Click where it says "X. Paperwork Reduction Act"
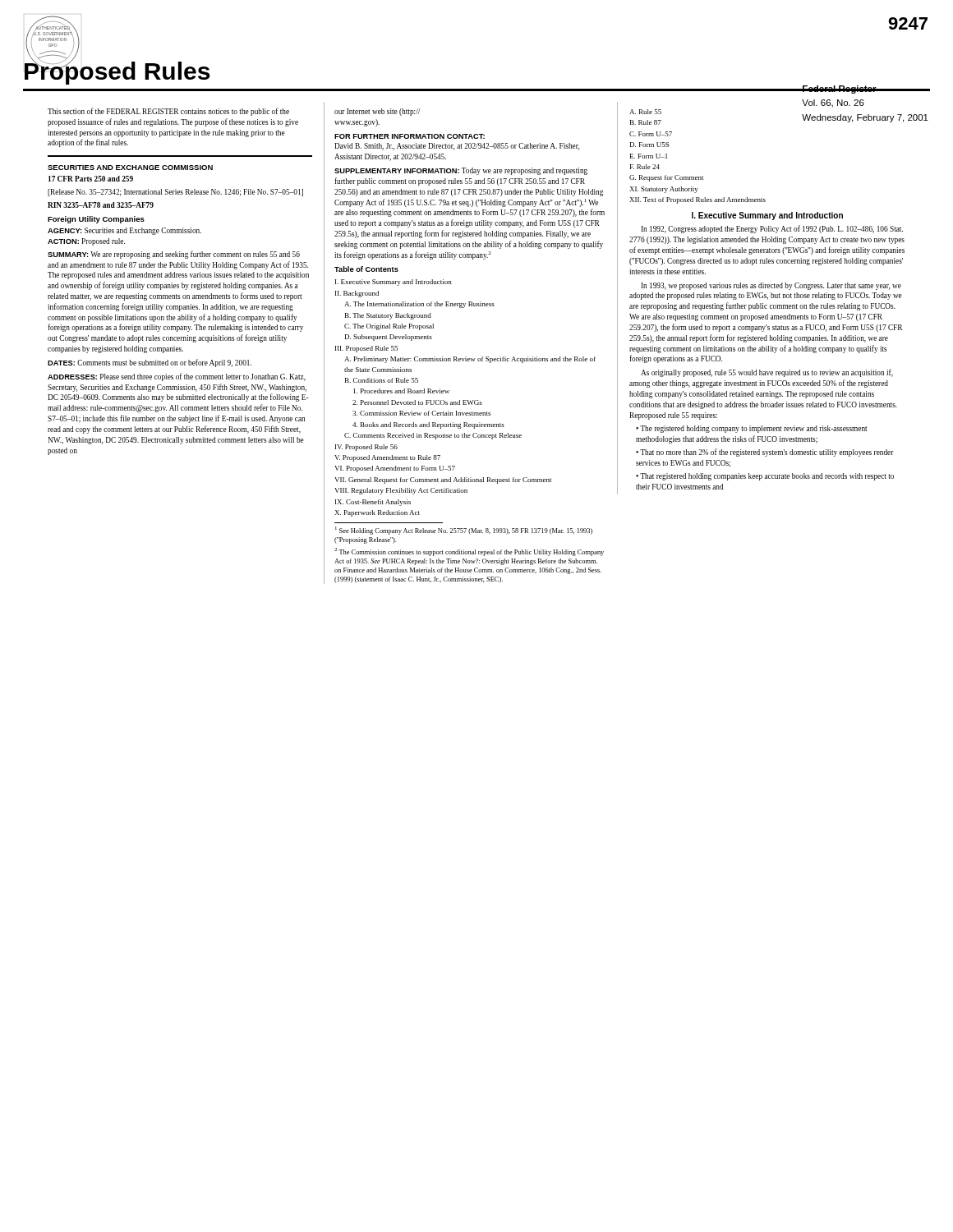 pos(377,512)
